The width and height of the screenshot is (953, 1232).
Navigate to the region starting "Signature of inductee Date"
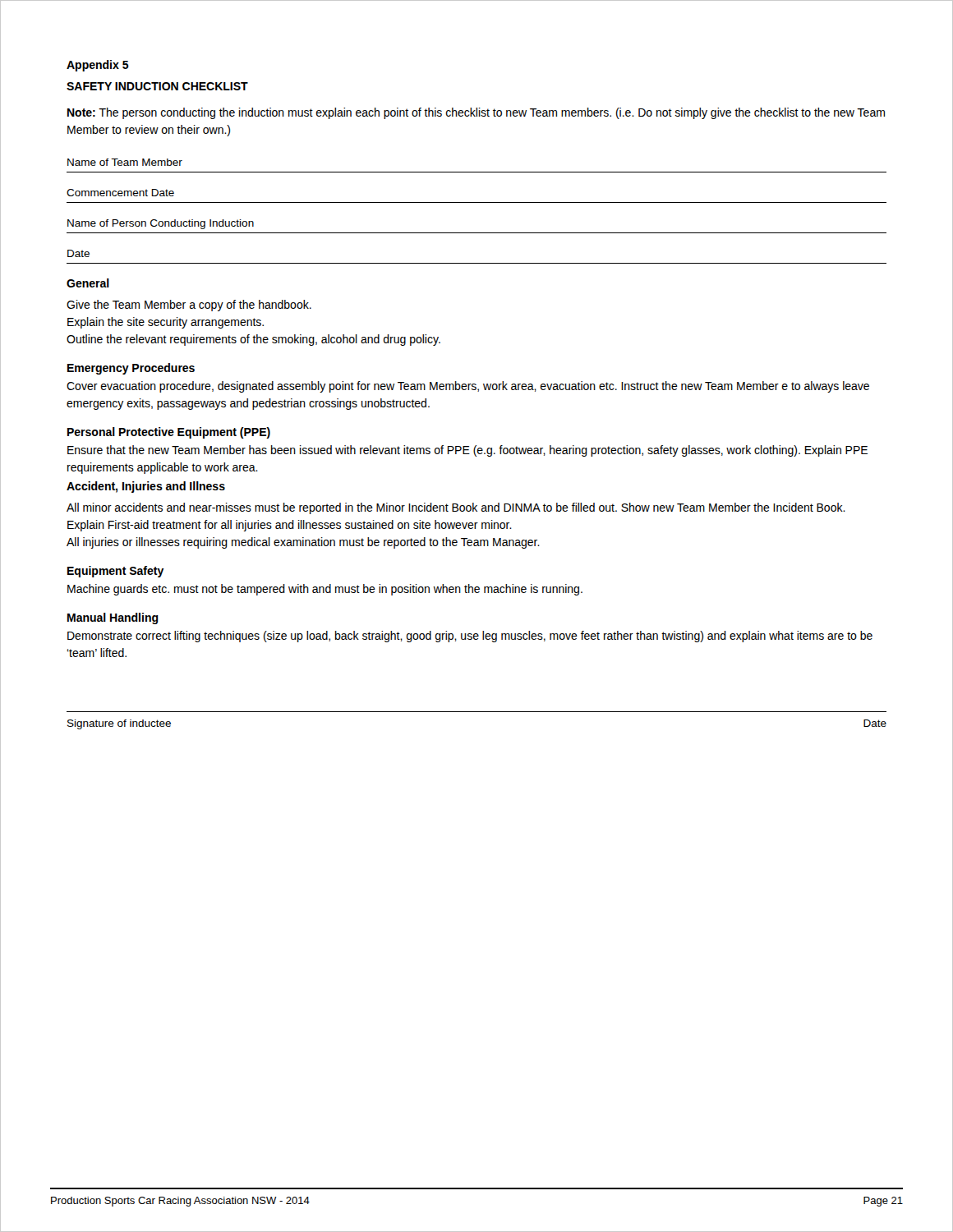476,723
